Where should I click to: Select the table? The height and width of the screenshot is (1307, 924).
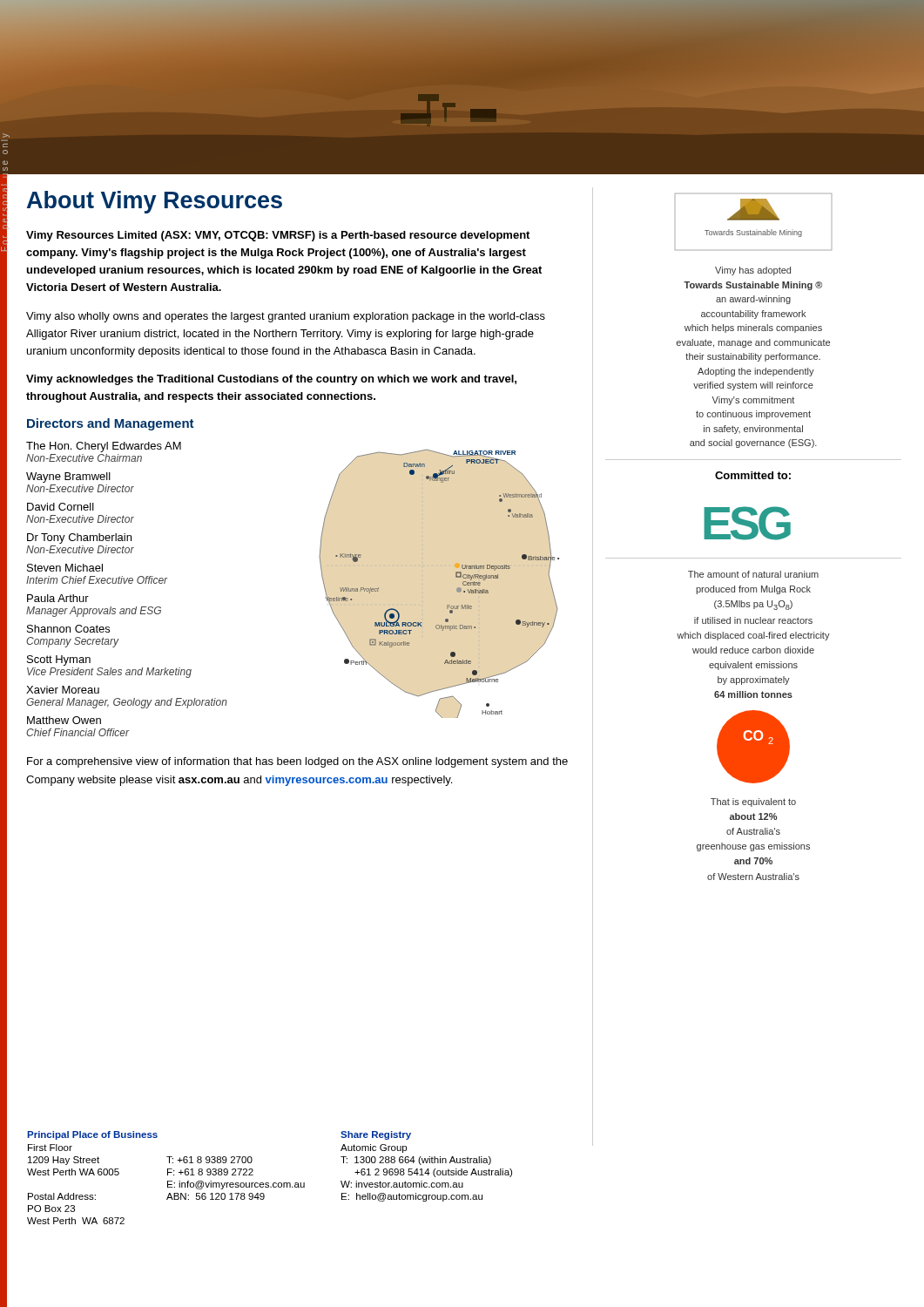[x=308, y=1178]
